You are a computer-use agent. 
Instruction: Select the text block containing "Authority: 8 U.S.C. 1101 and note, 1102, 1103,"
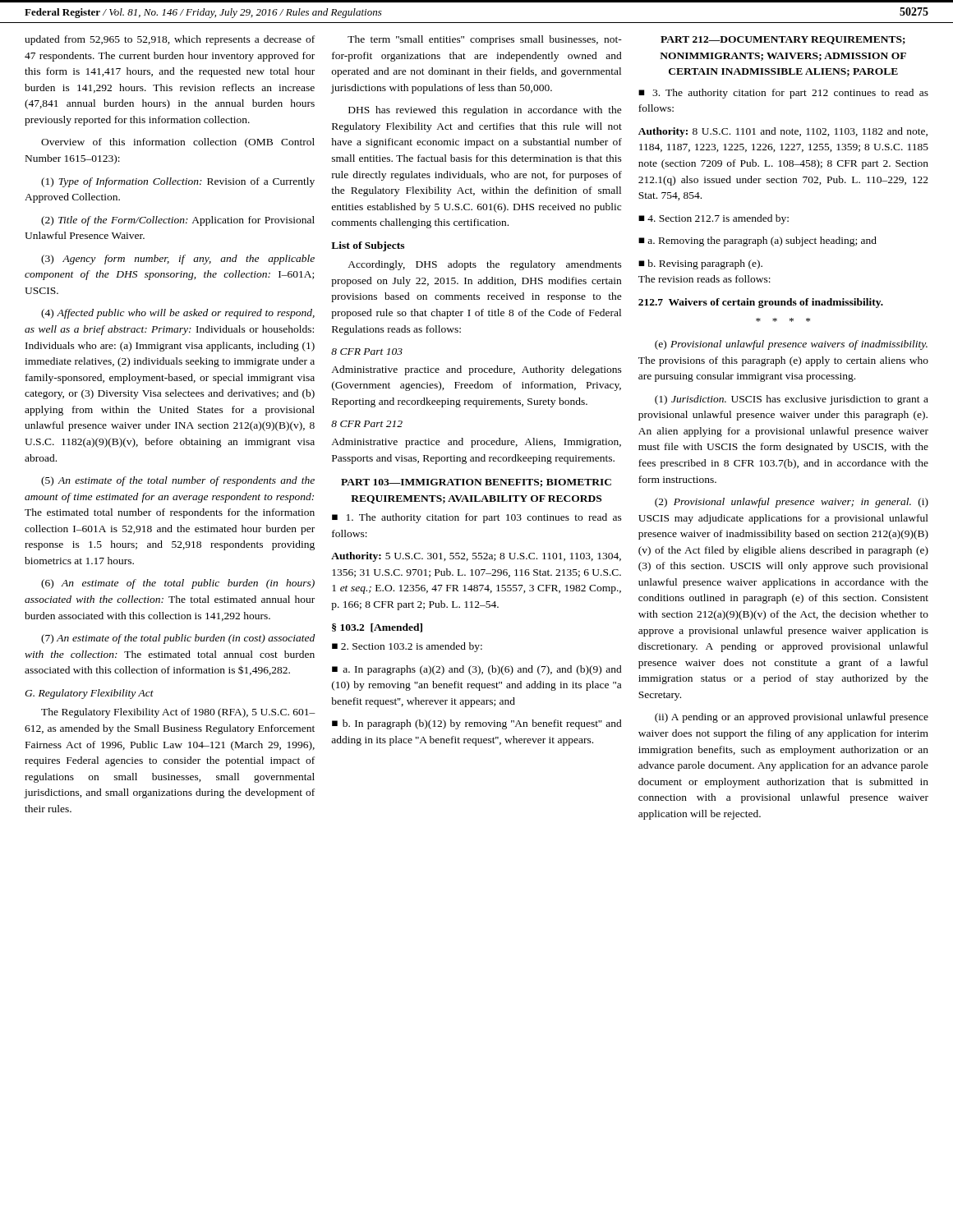coord(783,163)
